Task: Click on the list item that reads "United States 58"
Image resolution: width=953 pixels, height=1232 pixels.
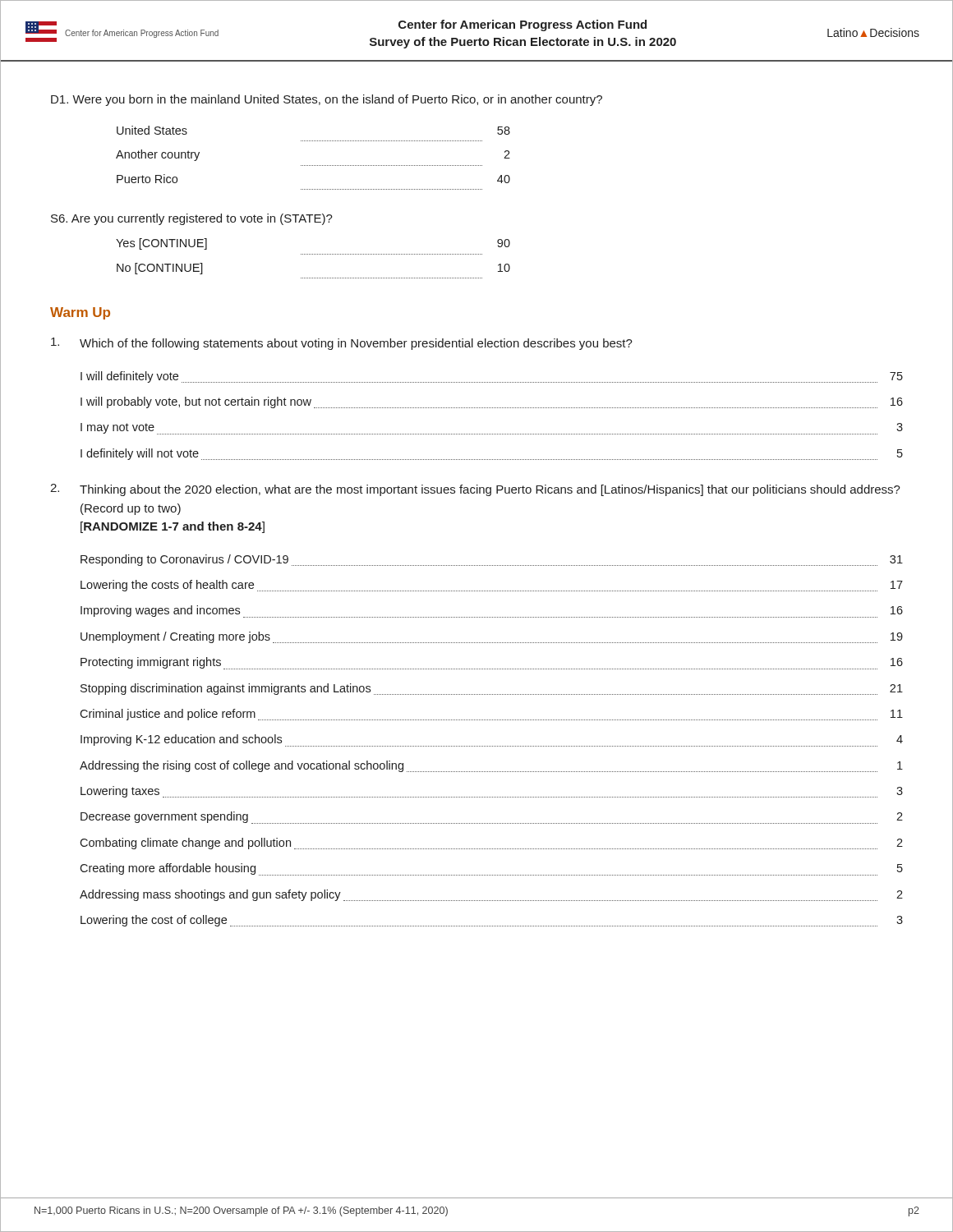Action: (313, 133)
